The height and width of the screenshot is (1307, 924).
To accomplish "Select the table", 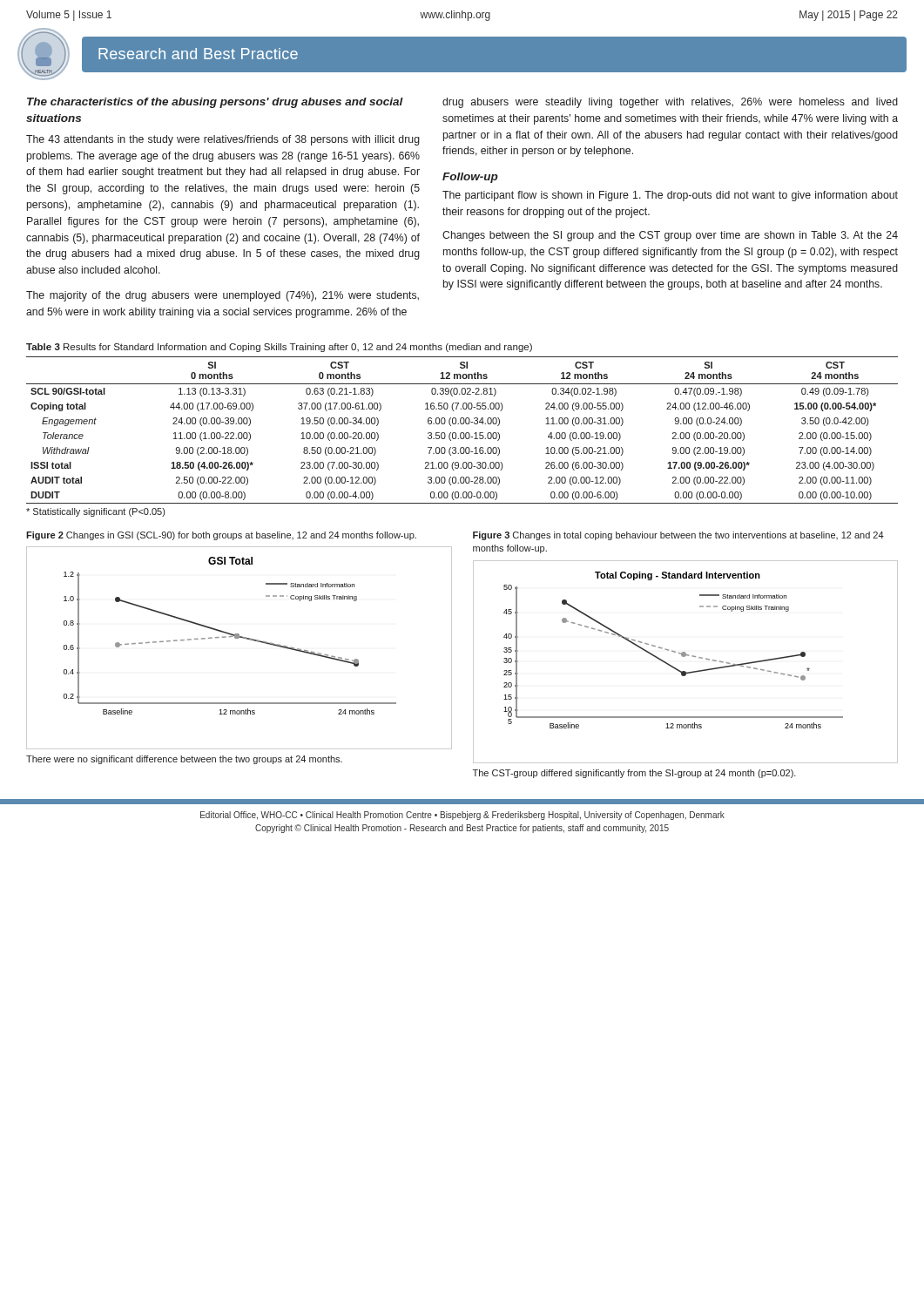I will click(462, 436).
